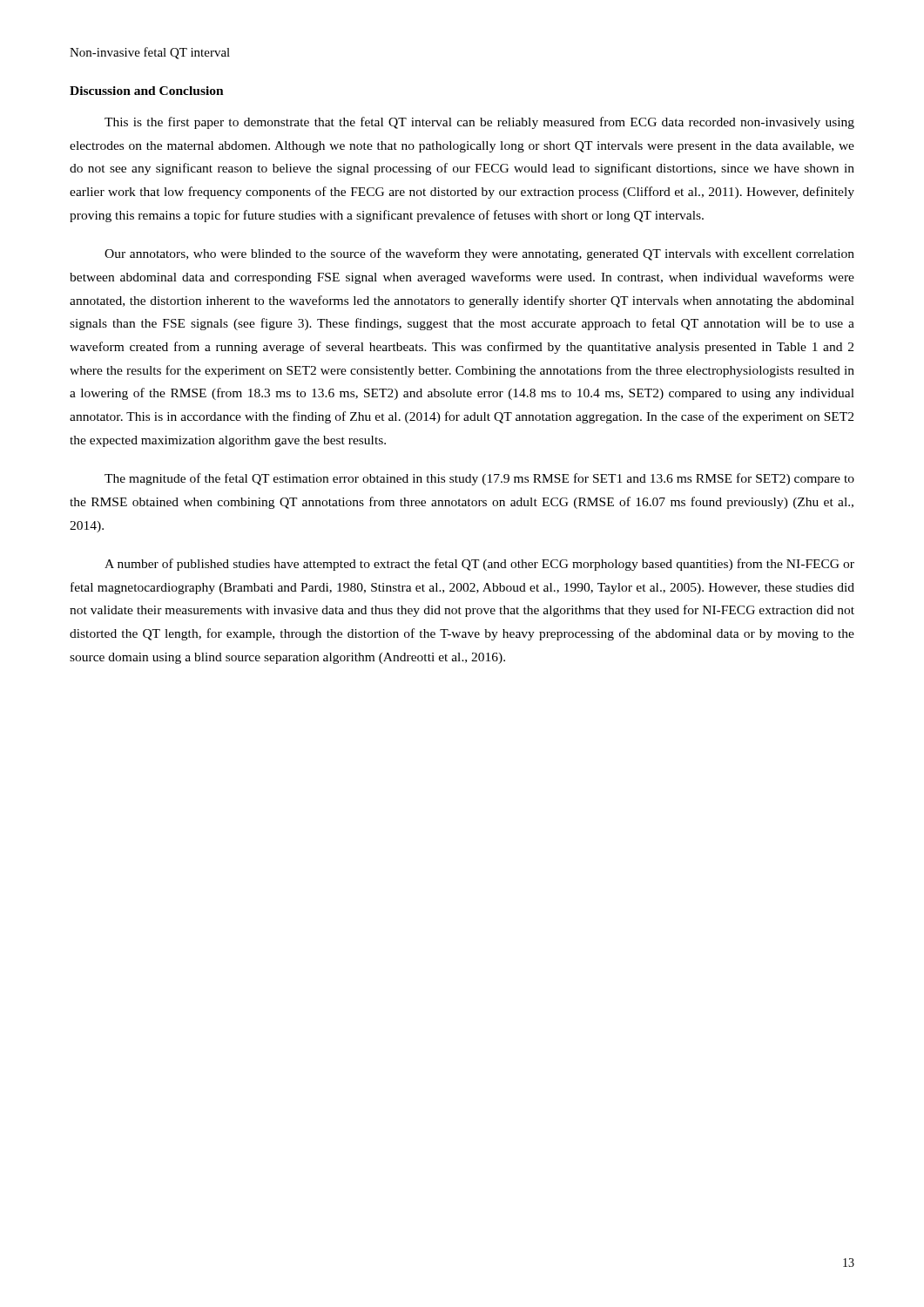Click the passage that begins "This is the first paper to demonstrate"
Image resolution: width=924 pixels, height=1307 pixels.
[x=462, y=168]
